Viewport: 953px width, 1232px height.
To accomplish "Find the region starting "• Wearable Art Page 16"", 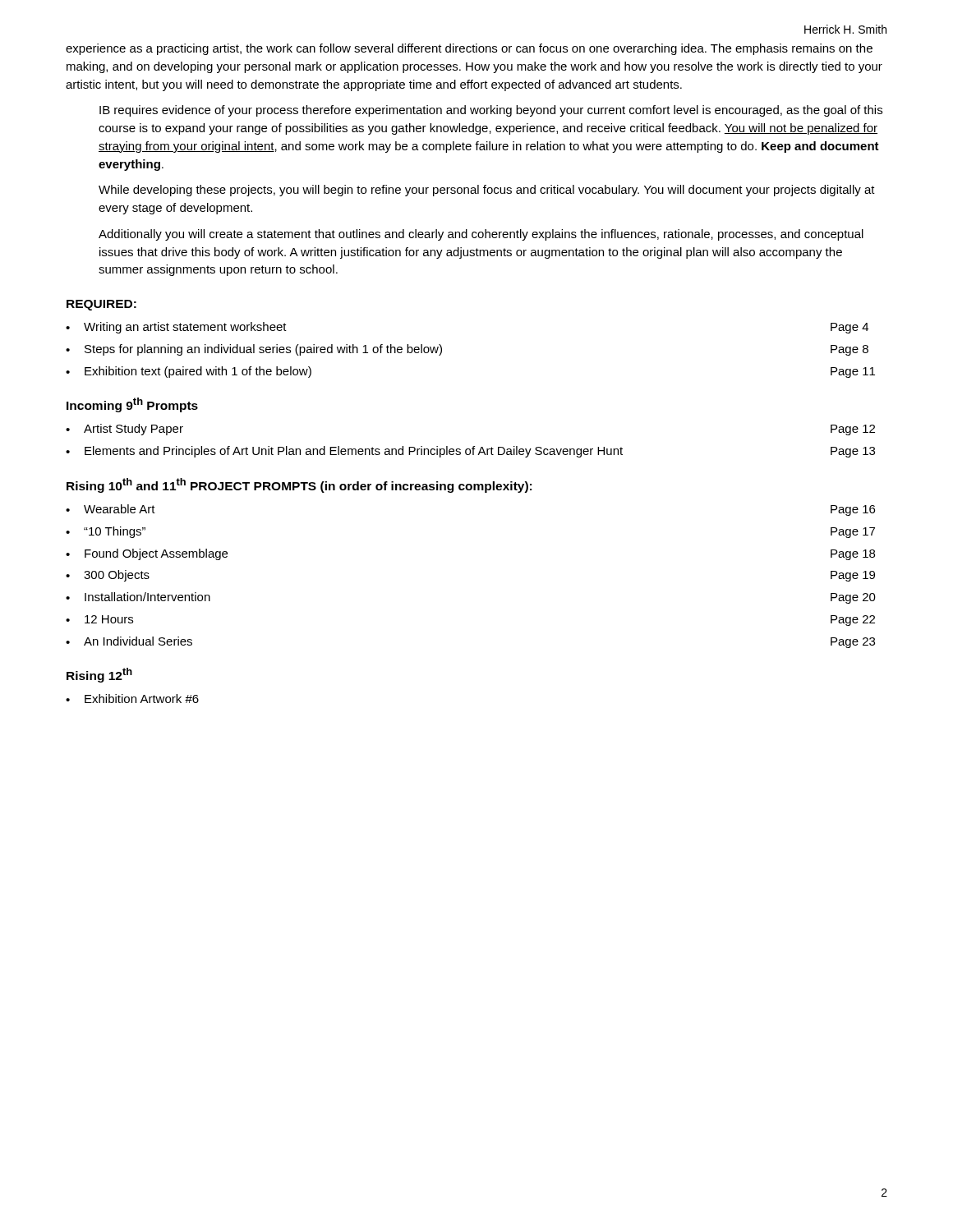I will (122, 510).
